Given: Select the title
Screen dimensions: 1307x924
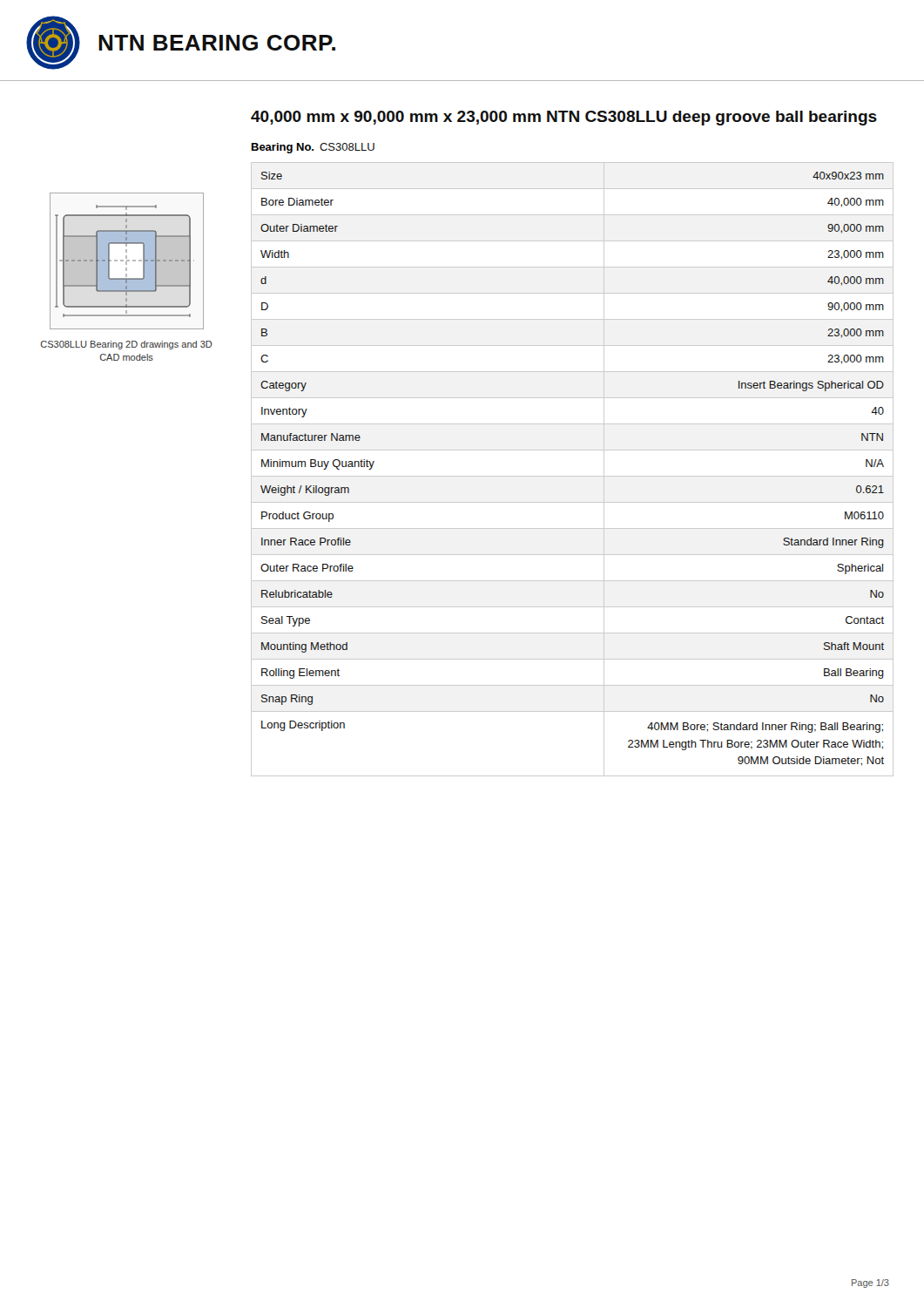Looking at the screenshot, I should point(564,116).
